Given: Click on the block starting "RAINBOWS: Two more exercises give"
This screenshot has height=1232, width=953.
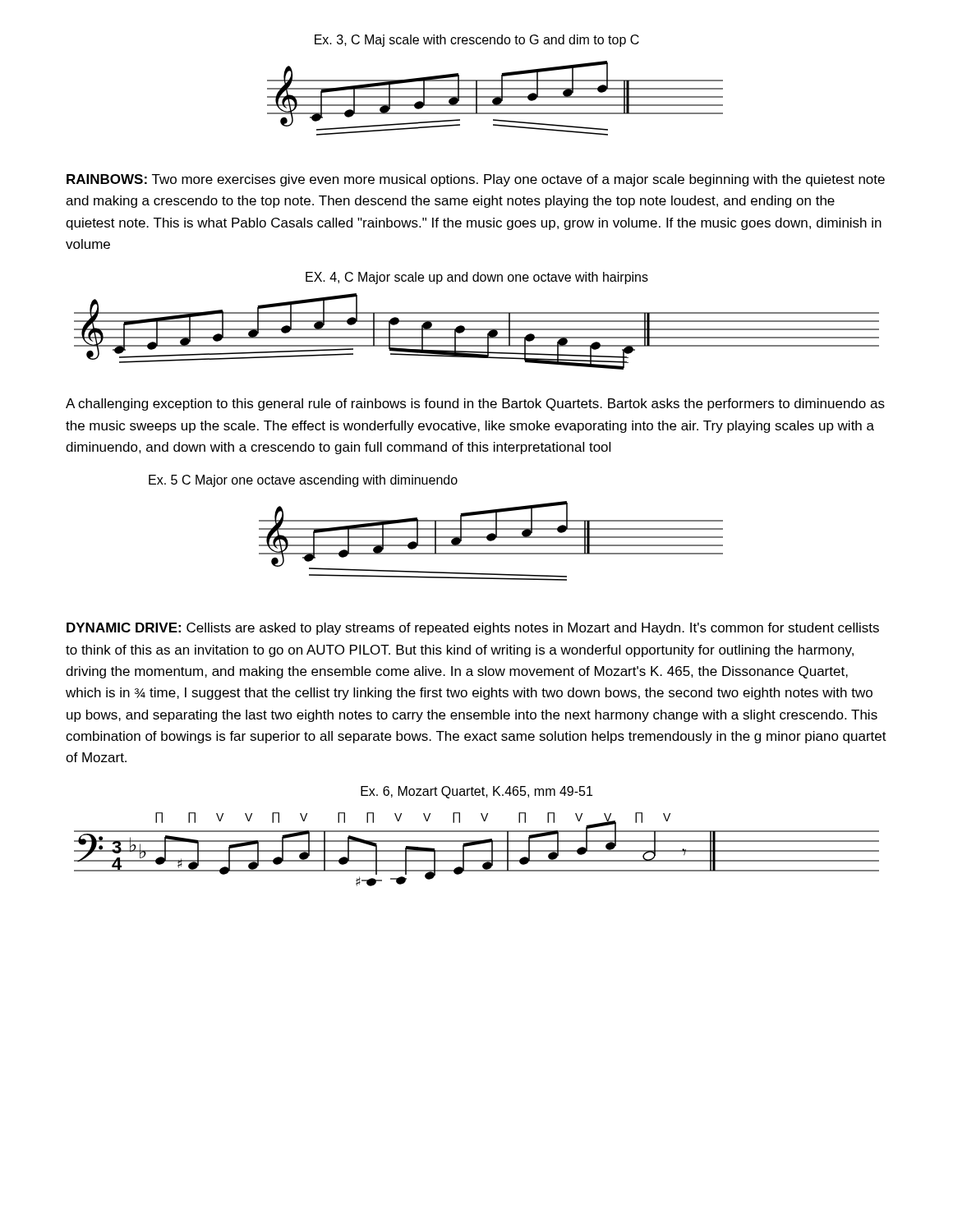Looking at the screenshot, I should pos(475,212).
